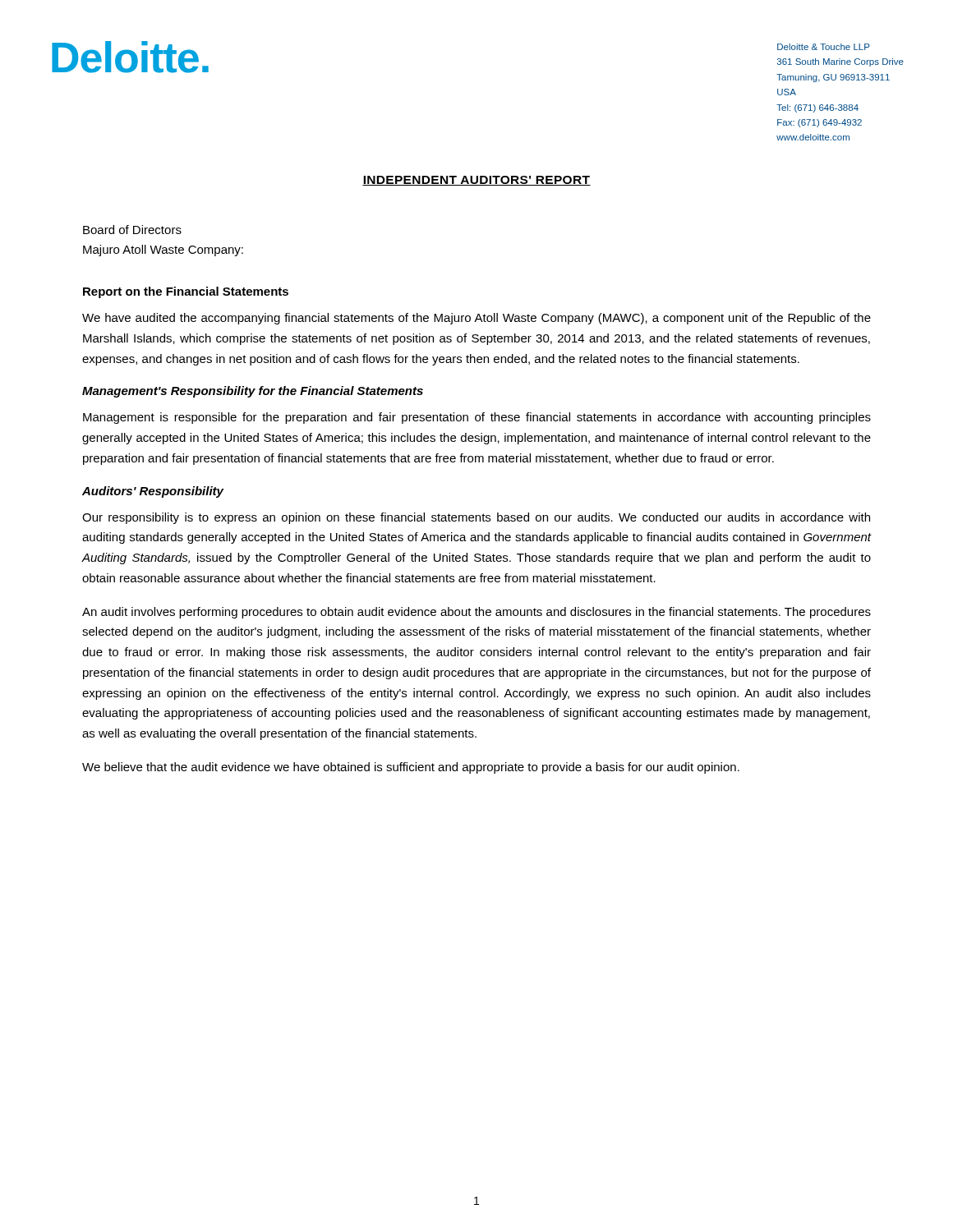Select the section header that reads "Report on the Financial Statements"
953x1232 pixels.
(x=186, y=291)
